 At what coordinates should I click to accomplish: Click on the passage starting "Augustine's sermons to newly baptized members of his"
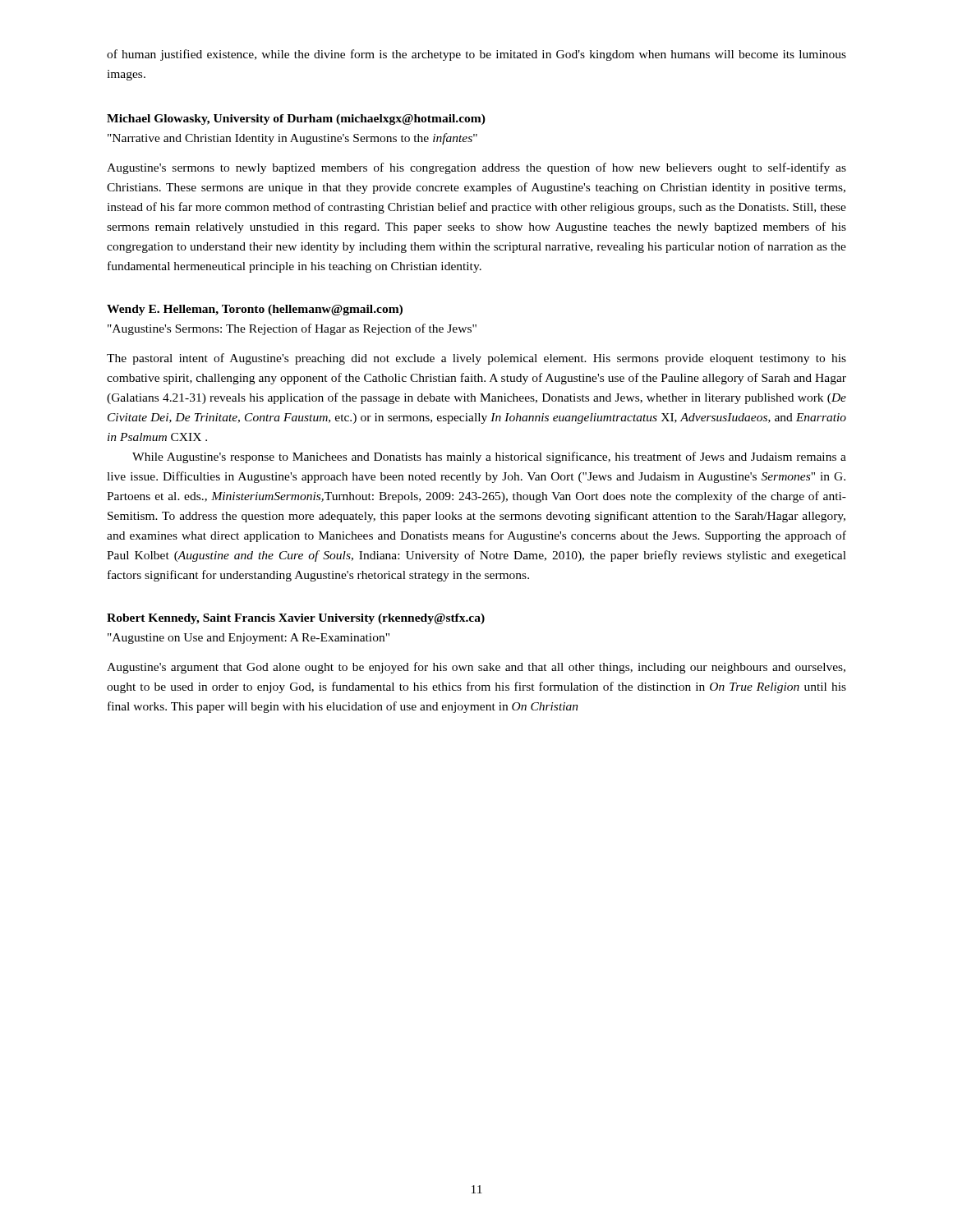[476, 216]
